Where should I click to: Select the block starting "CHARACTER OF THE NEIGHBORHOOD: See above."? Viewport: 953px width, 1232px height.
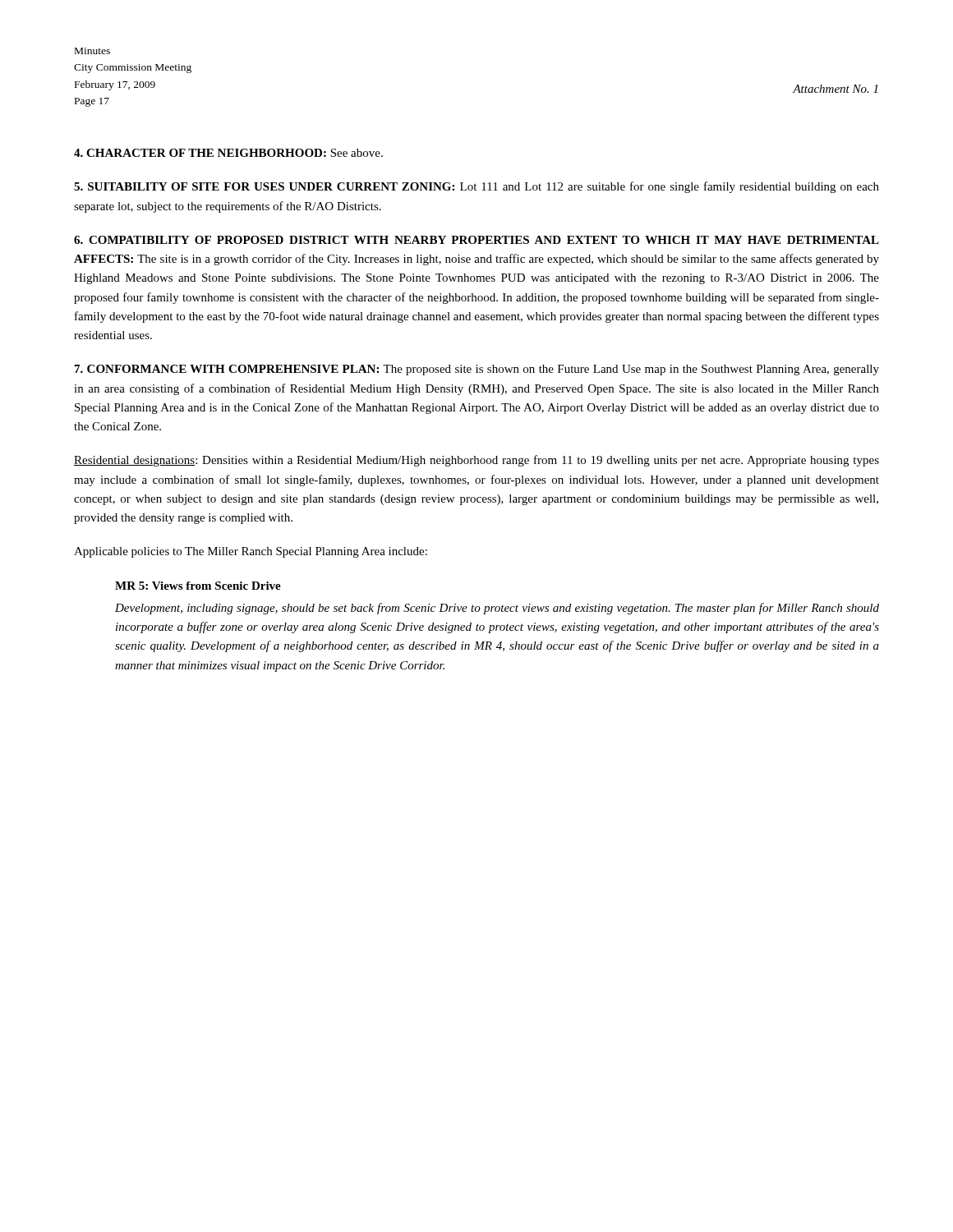[228, 153]
